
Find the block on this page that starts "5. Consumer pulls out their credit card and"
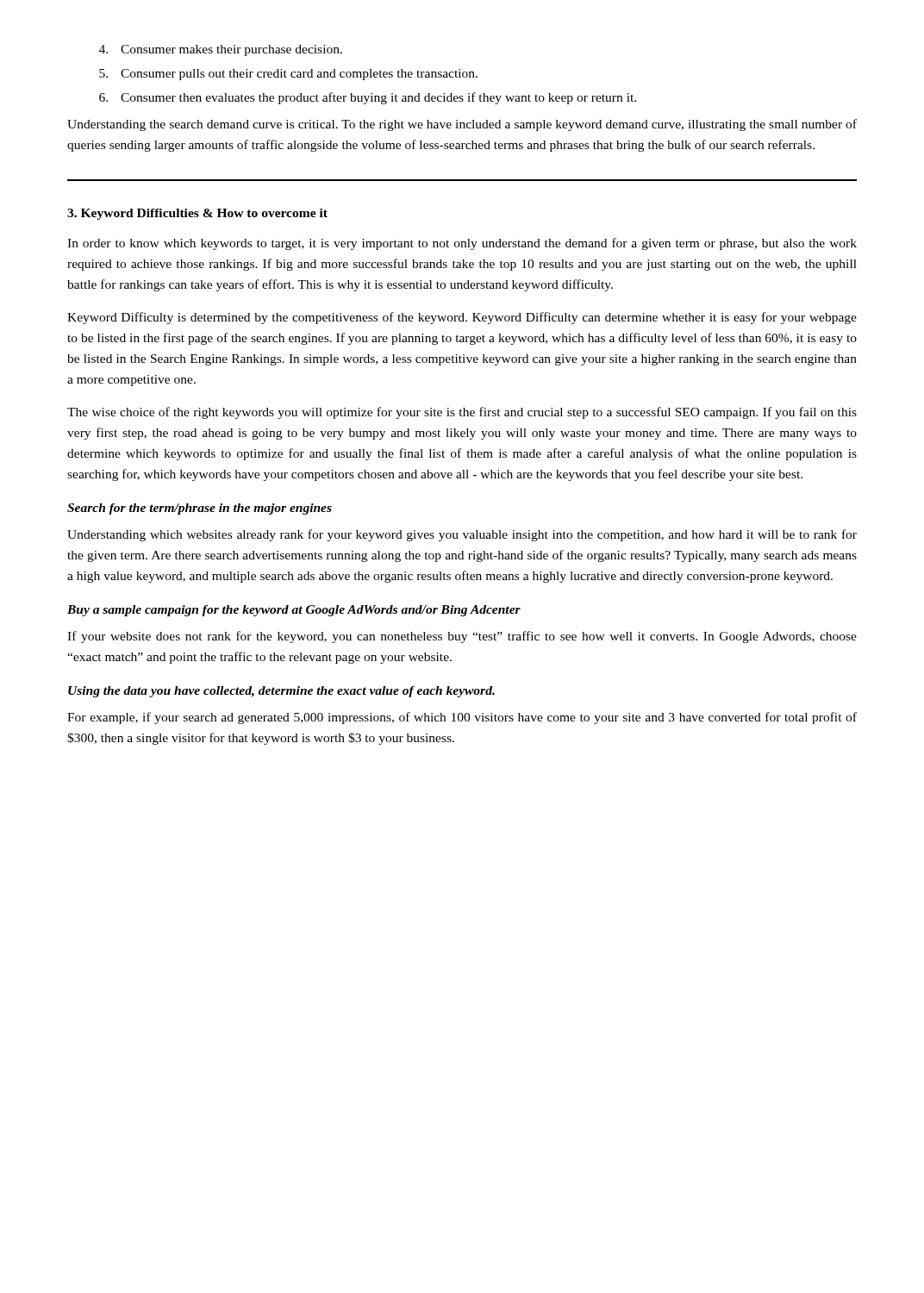click(462, 73)
